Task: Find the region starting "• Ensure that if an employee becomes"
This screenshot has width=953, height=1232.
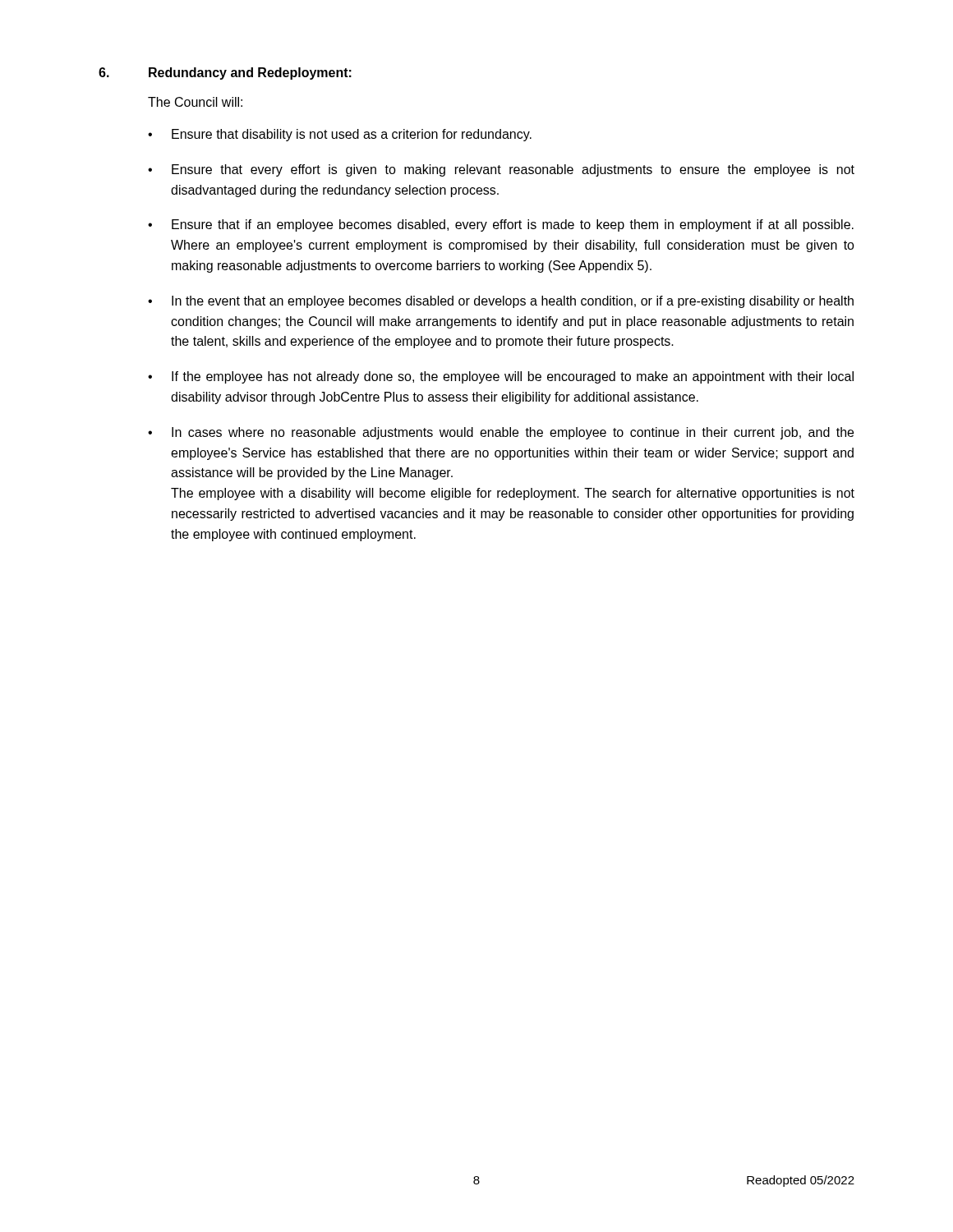Action: click(501, 246)
